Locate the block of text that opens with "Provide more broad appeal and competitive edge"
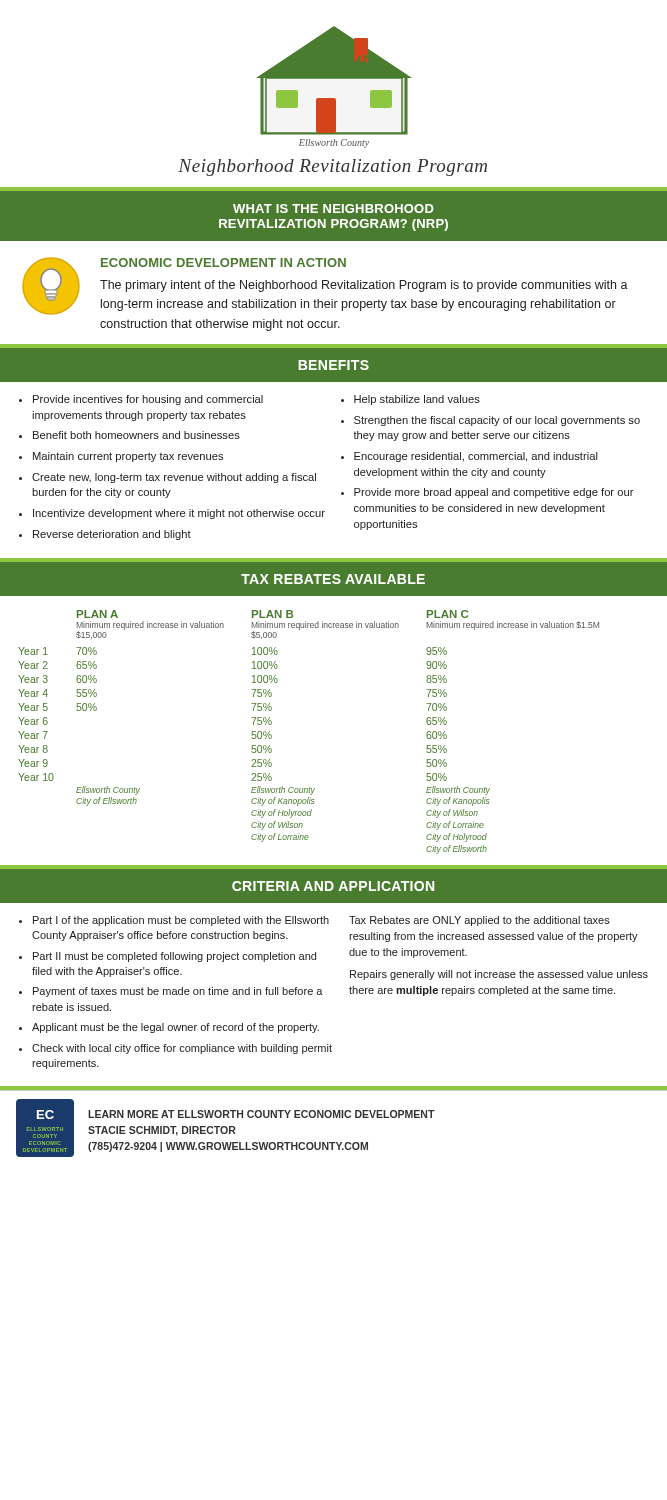 tap(493, 508)
